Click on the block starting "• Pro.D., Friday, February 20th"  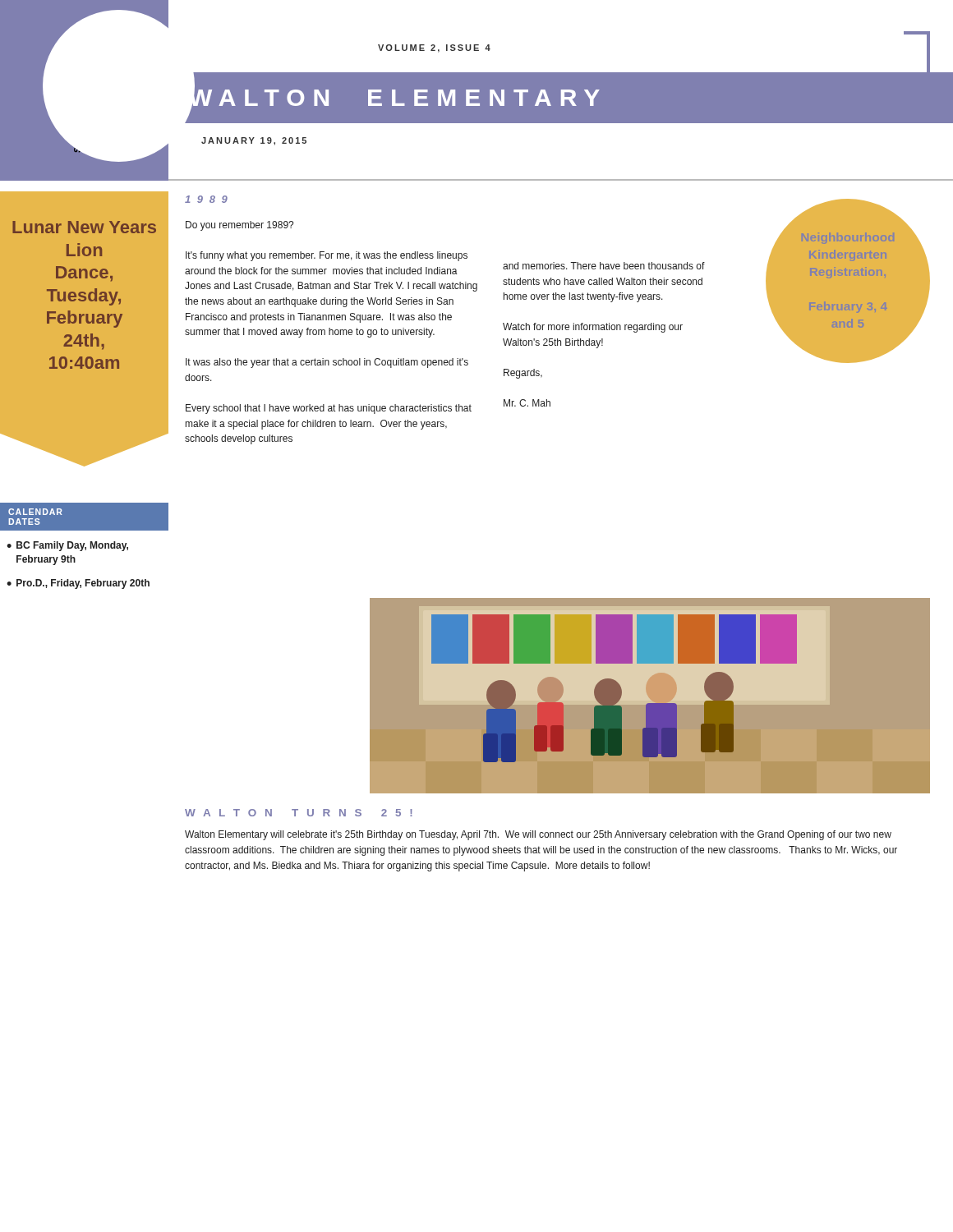pyautogui.click(x=78, y=584)
